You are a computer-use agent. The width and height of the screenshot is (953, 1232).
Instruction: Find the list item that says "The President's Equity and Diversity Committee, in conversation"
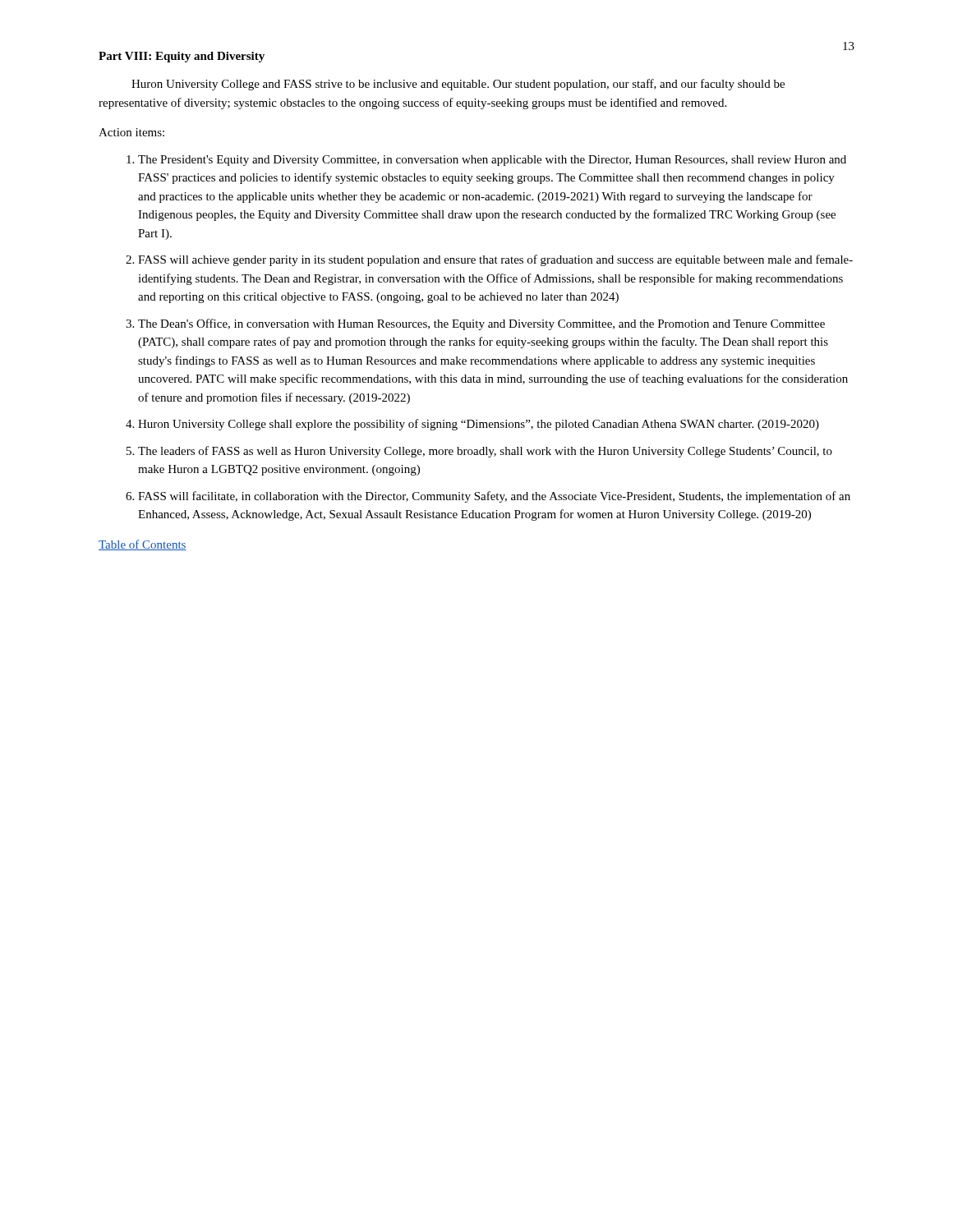pyautogui.click(x=492, y=196)
